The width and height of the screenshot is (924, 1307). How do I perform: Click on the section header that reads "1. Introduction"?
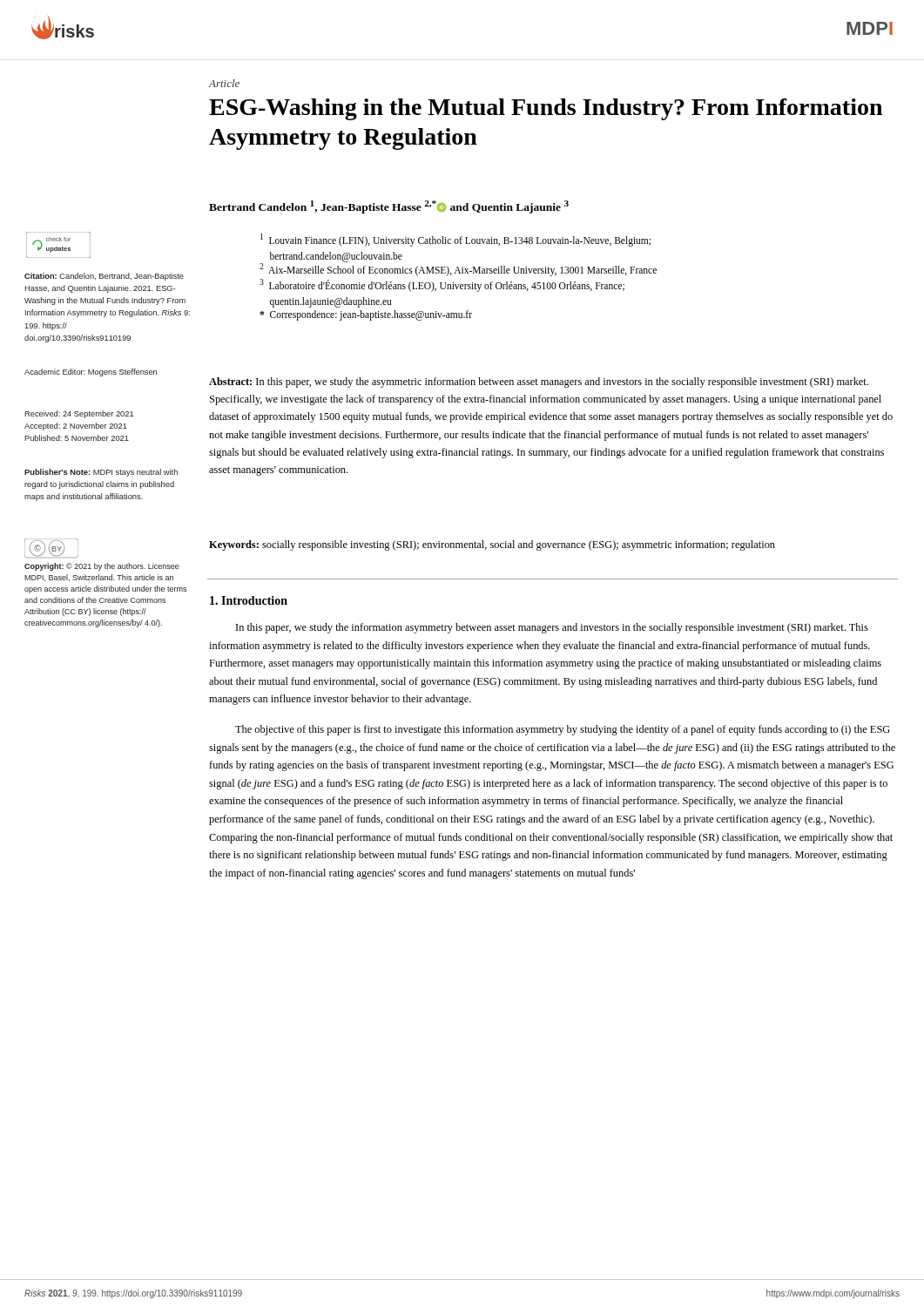(248, 601)
